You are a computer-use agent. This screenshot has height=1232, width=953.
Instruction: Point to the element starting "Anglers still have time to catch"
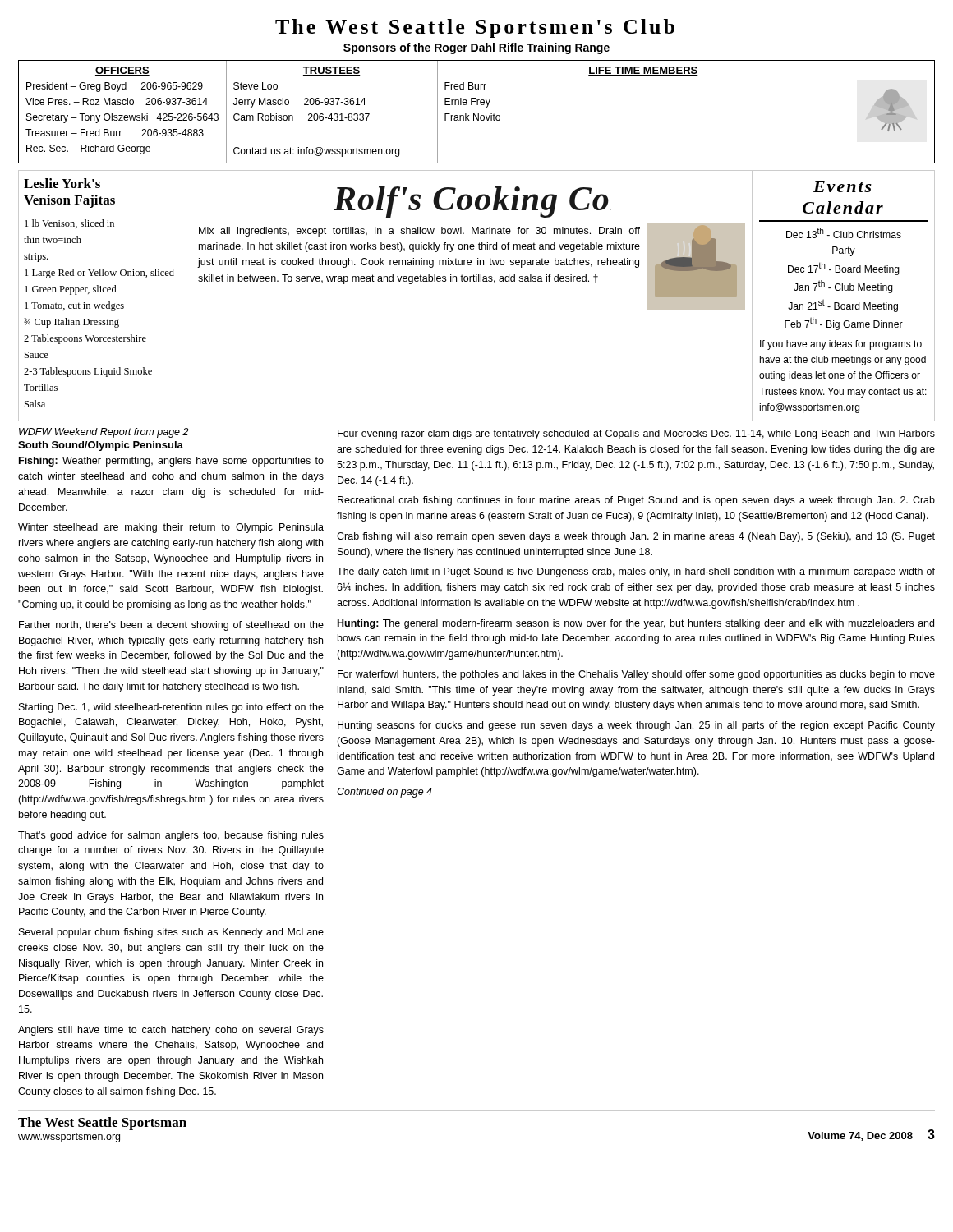171,1060
